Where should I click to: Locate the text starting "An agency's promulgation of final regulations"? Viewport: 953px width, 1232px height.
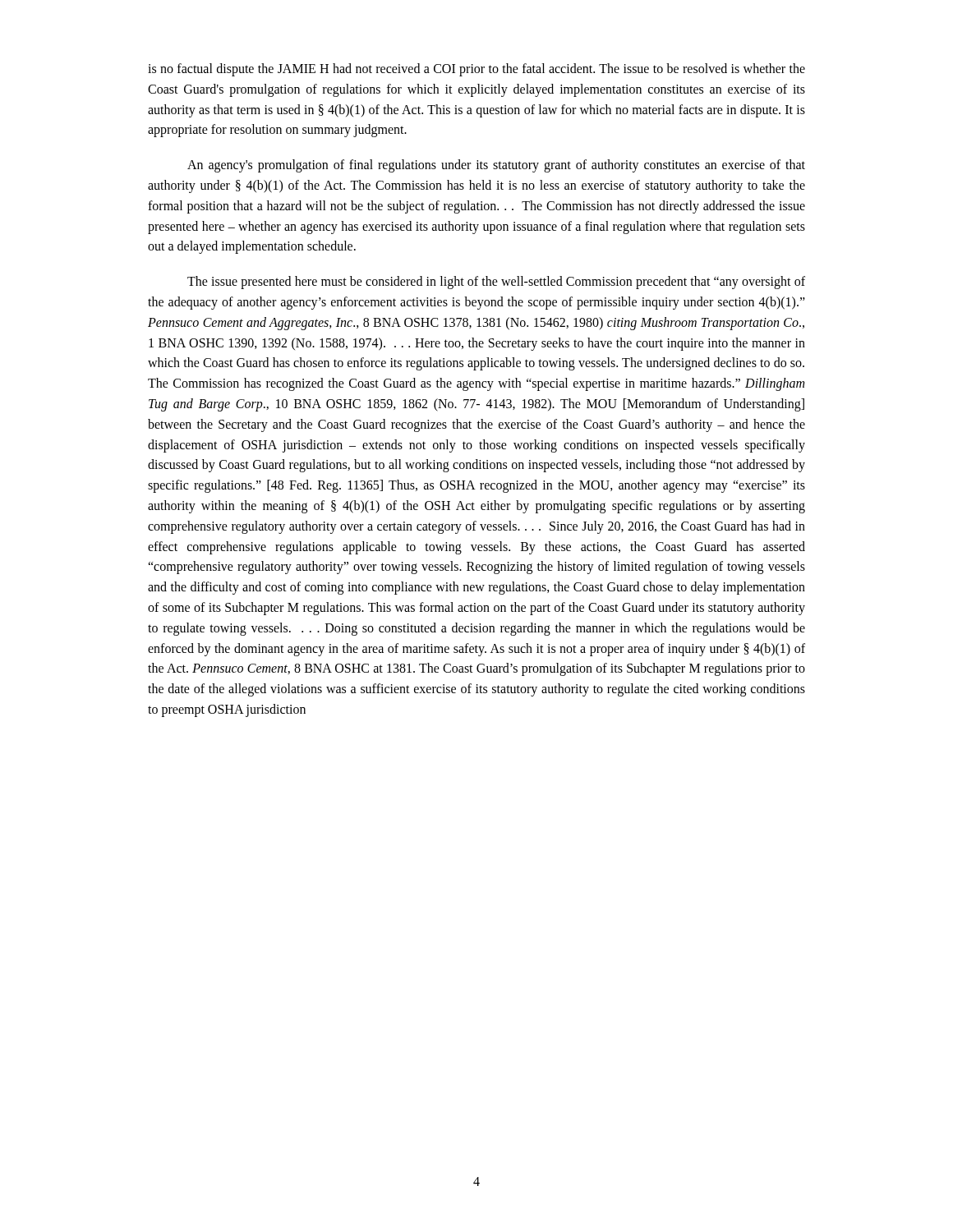click(476, 206)
